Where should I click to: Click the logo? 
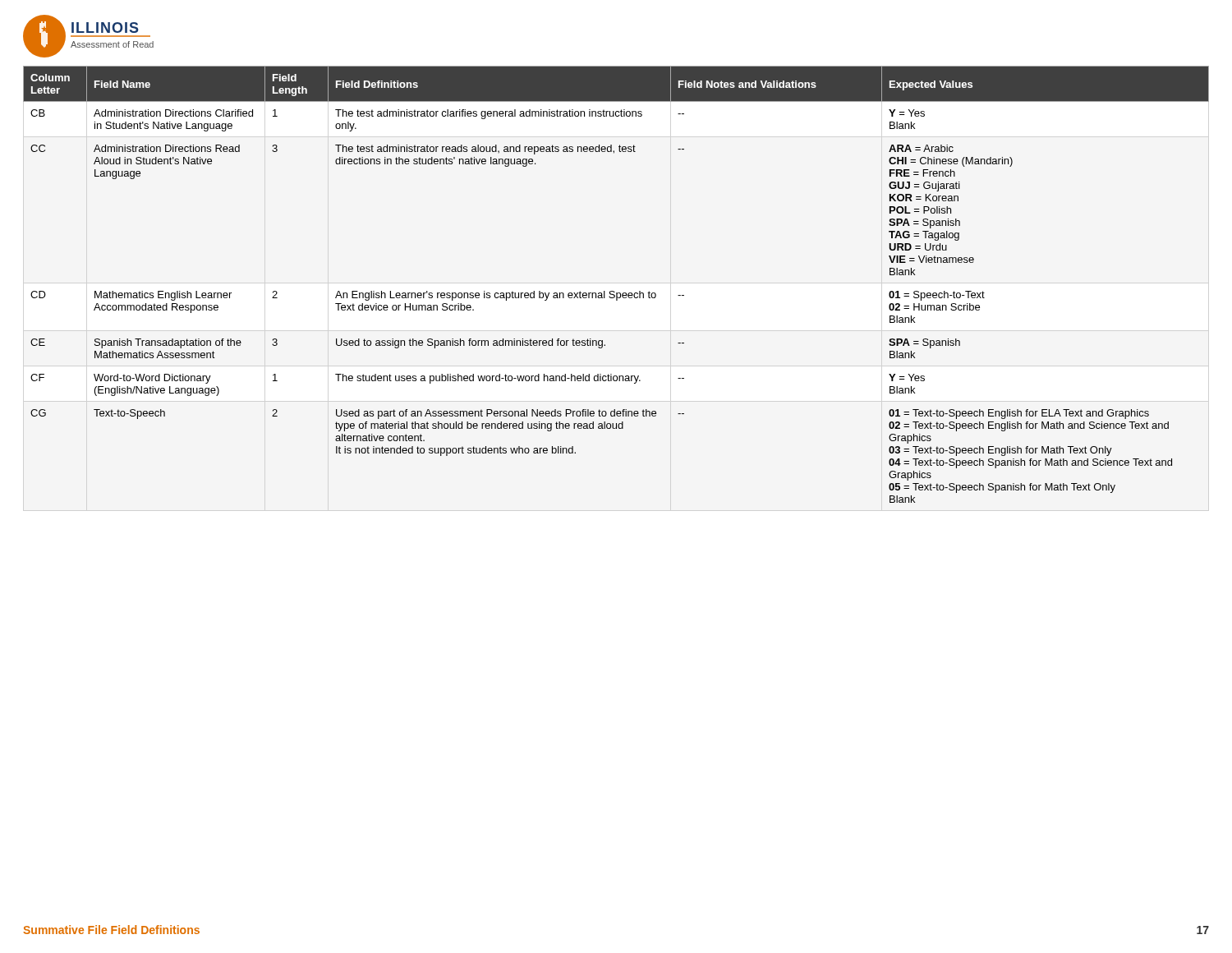(x=89, y=37)
